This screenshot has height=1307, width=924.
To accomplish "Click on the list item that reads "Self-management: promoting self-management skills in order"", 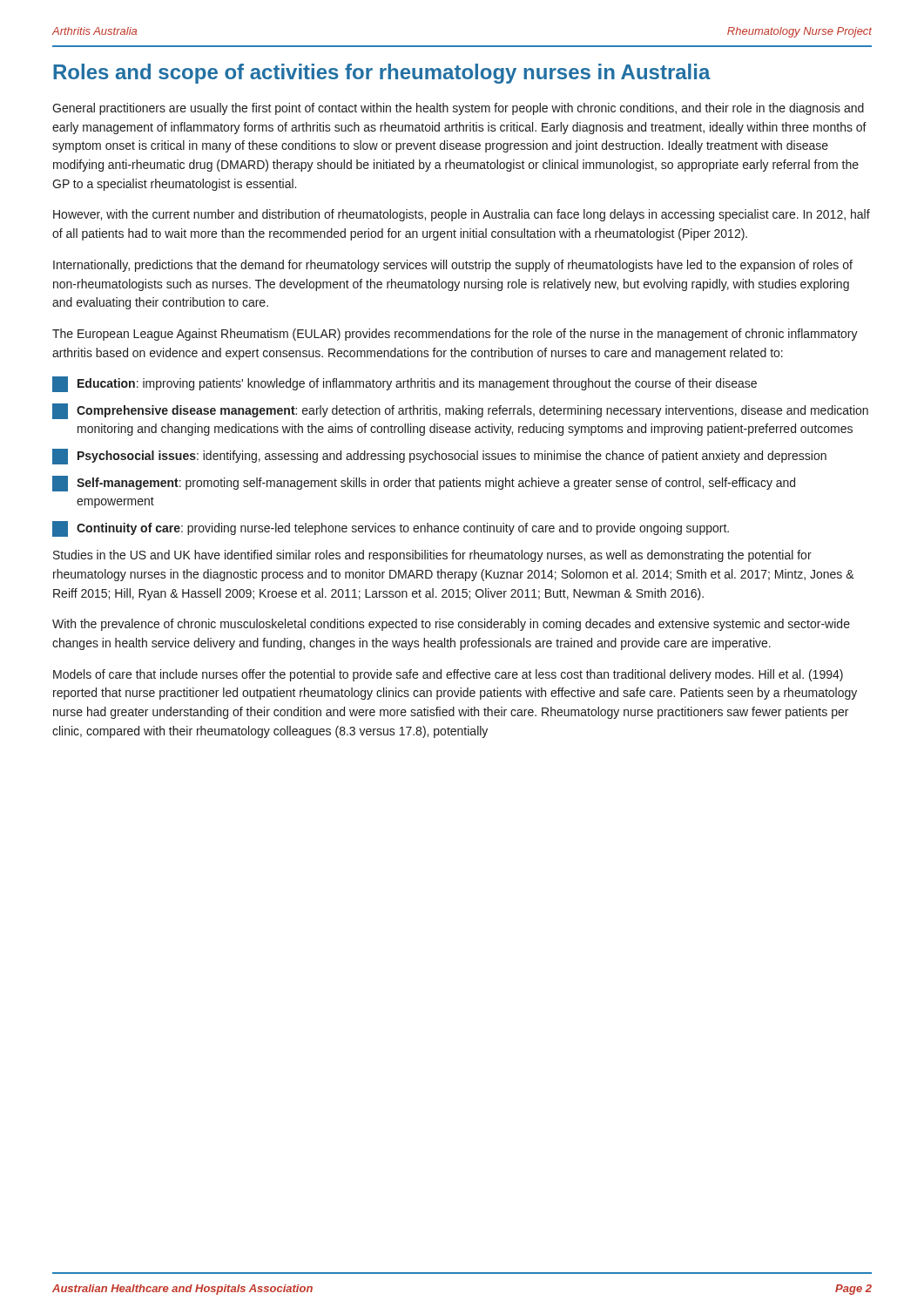I will pos(462,492).
